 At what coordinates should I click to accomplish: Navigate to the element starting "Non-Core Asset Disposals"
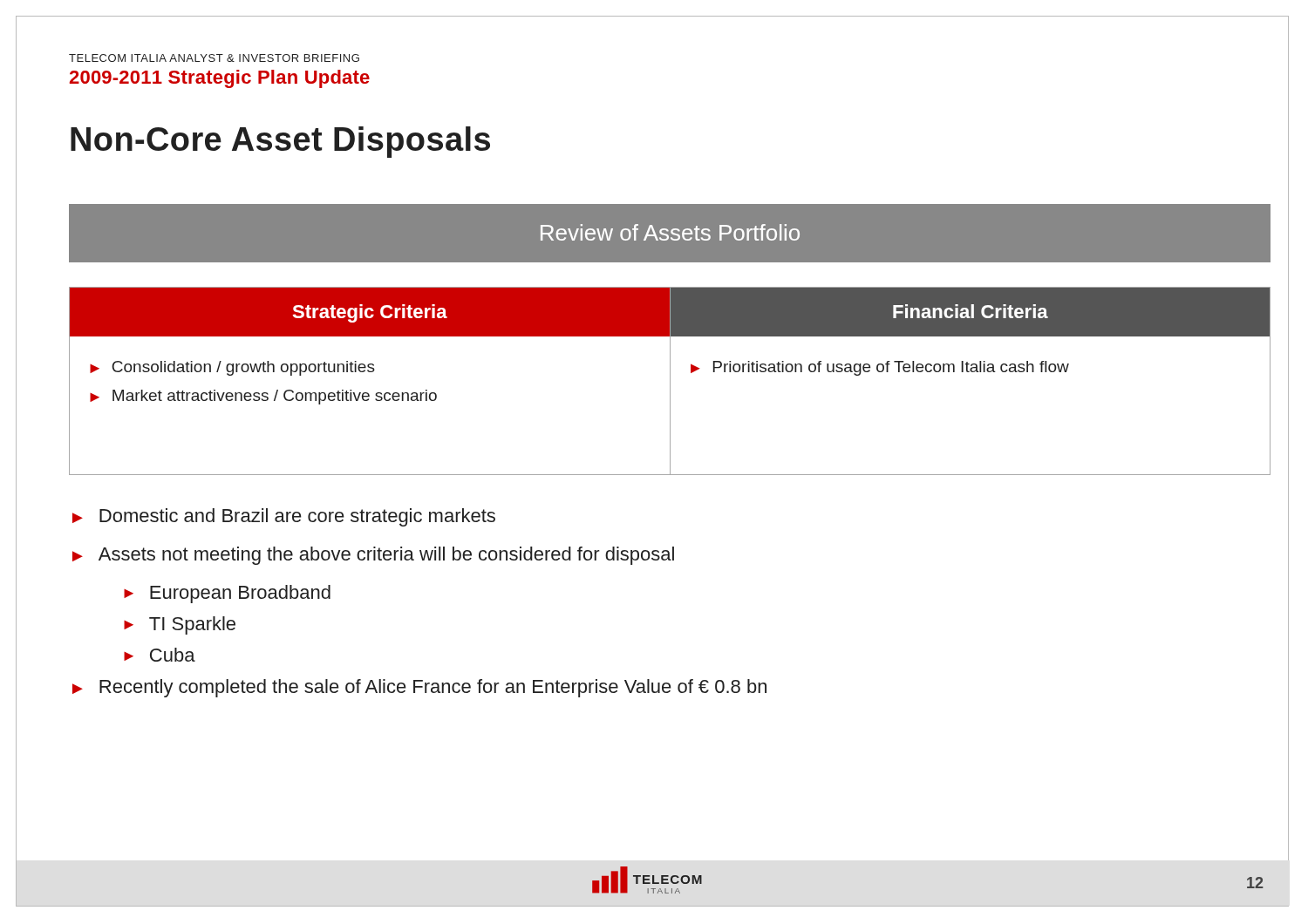[x=280, y=139]
